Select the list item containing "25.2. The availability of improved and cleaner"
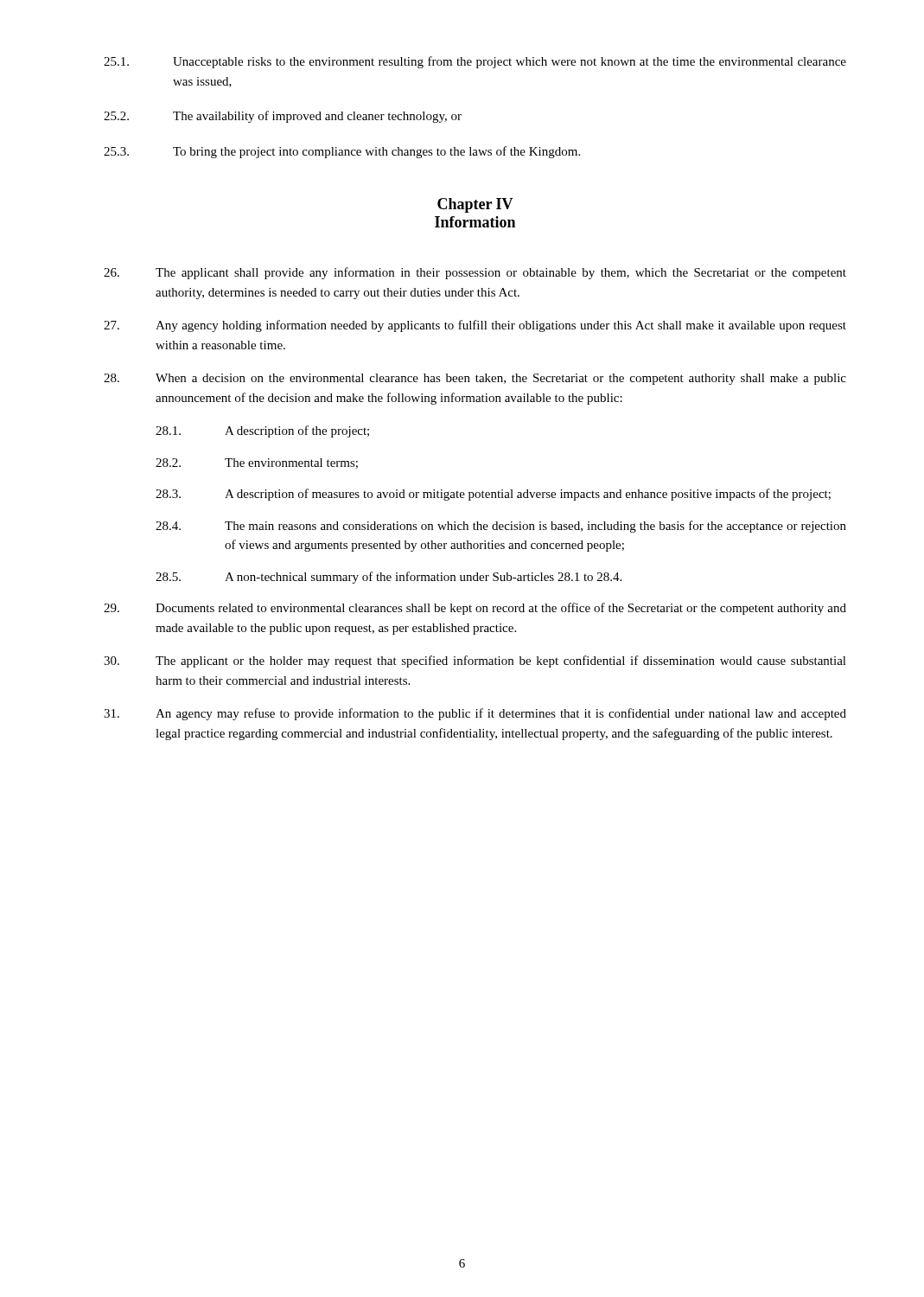The width and height of the screenshot is (924, 1297). tap(283, 117)
